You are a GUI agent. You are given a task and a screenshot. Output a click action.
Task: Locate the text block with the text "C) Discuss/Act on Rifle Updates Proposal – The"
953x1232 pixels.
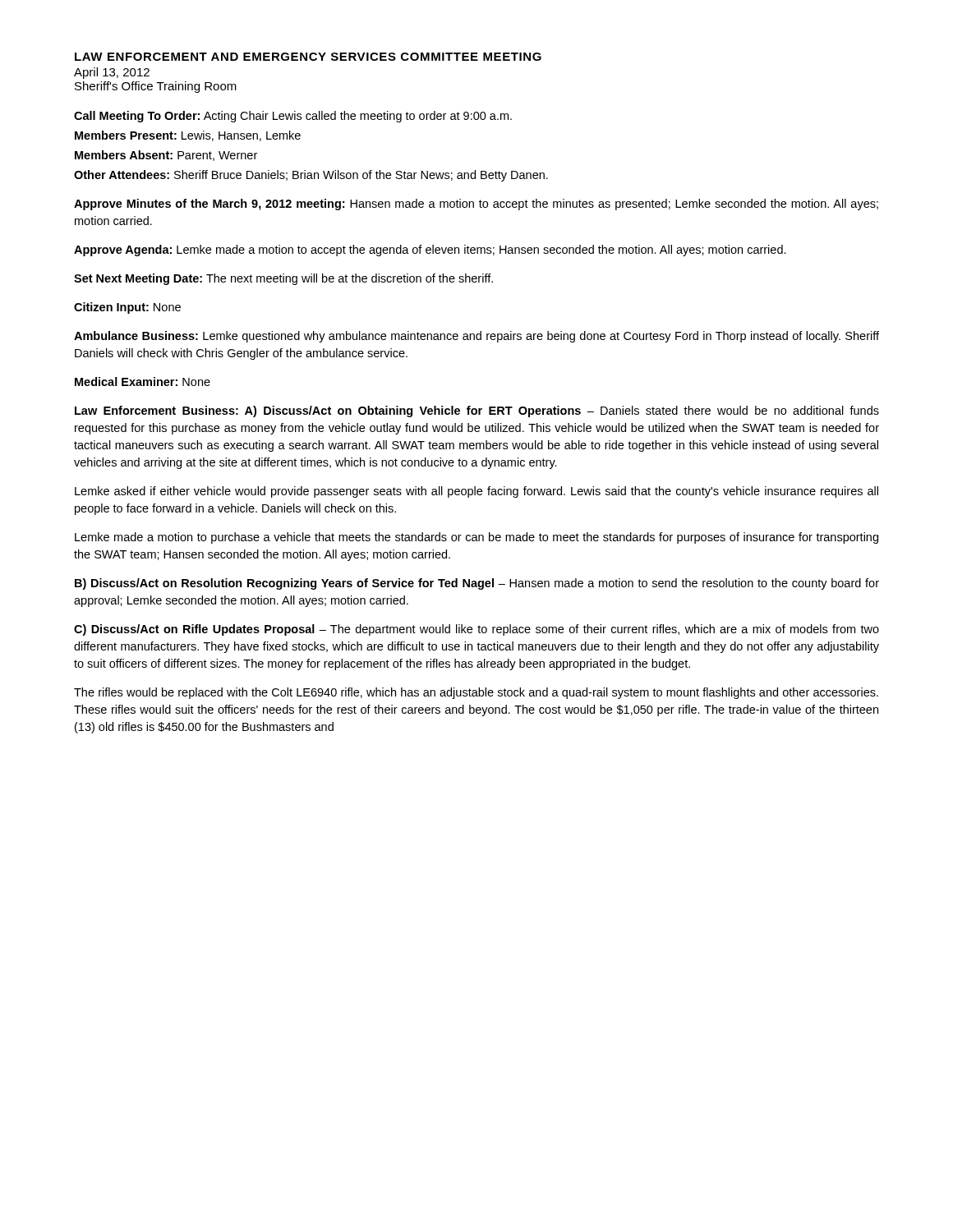[x=476, y=647]
